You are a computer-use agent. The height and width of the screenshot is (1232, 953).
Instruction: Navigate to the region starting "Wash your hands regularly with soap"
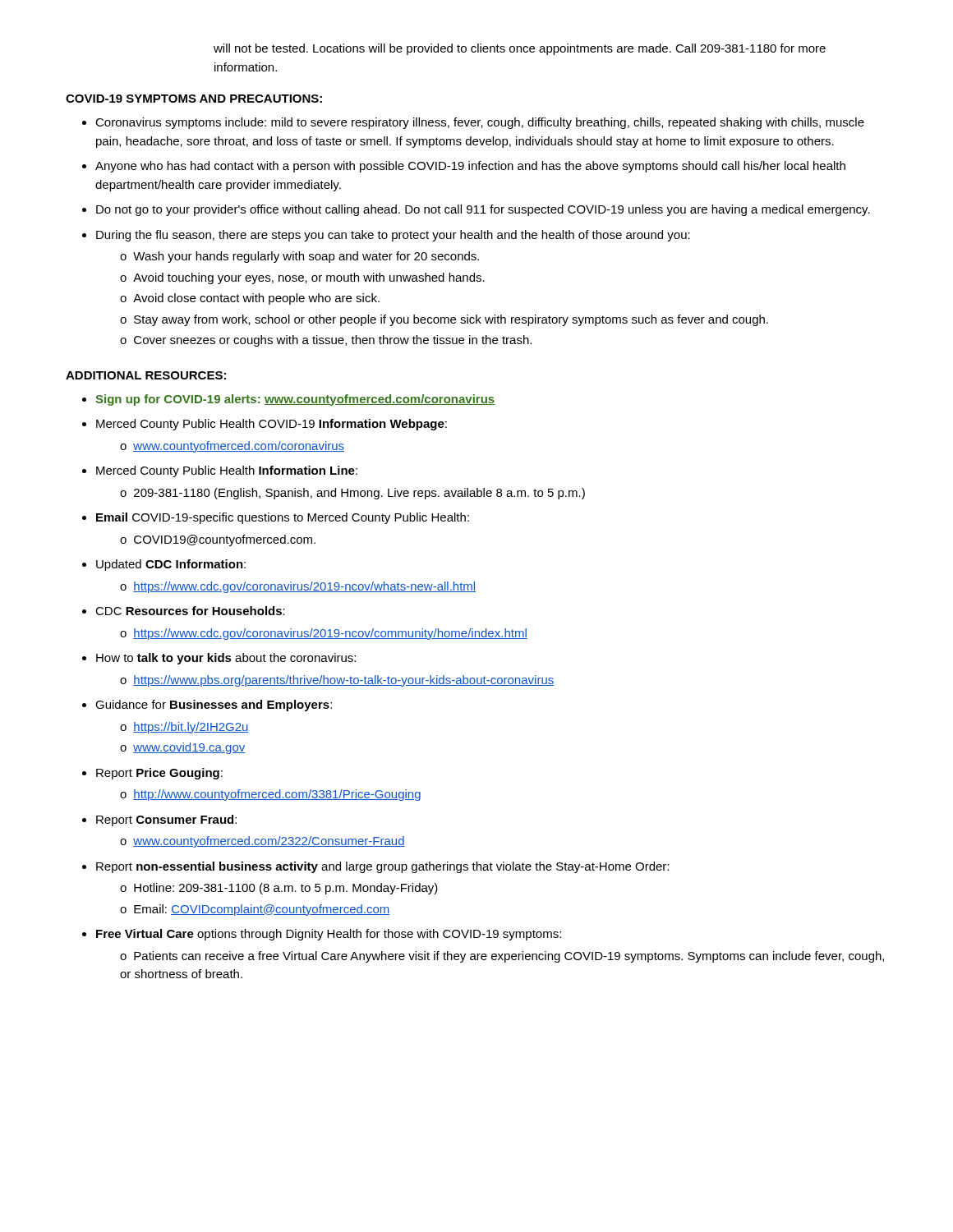(x=307, y=256)
